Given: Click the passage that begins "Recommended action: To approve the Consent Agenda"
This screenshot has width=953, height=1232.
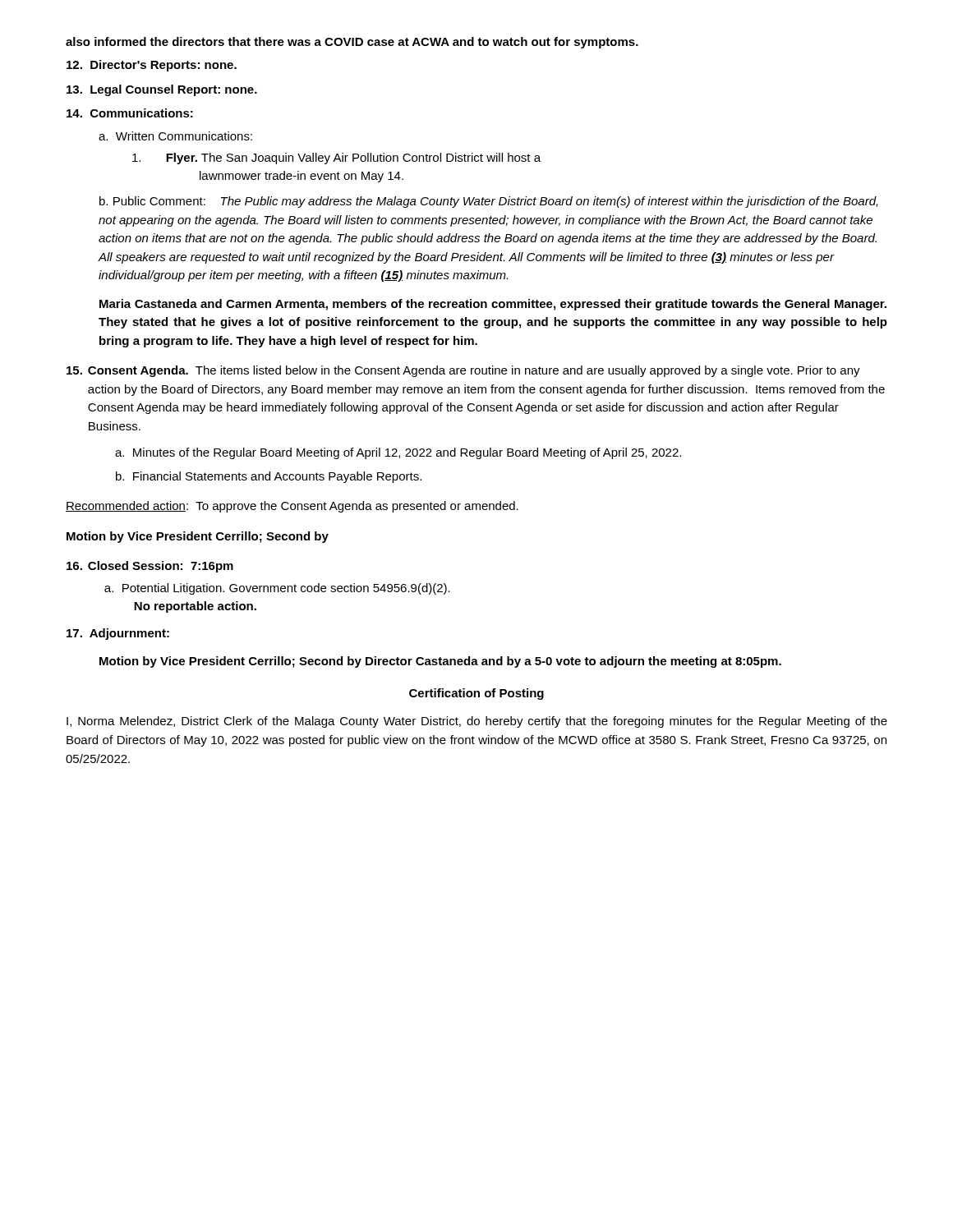Looking at the screenshot, I should (x=292, y=506).
